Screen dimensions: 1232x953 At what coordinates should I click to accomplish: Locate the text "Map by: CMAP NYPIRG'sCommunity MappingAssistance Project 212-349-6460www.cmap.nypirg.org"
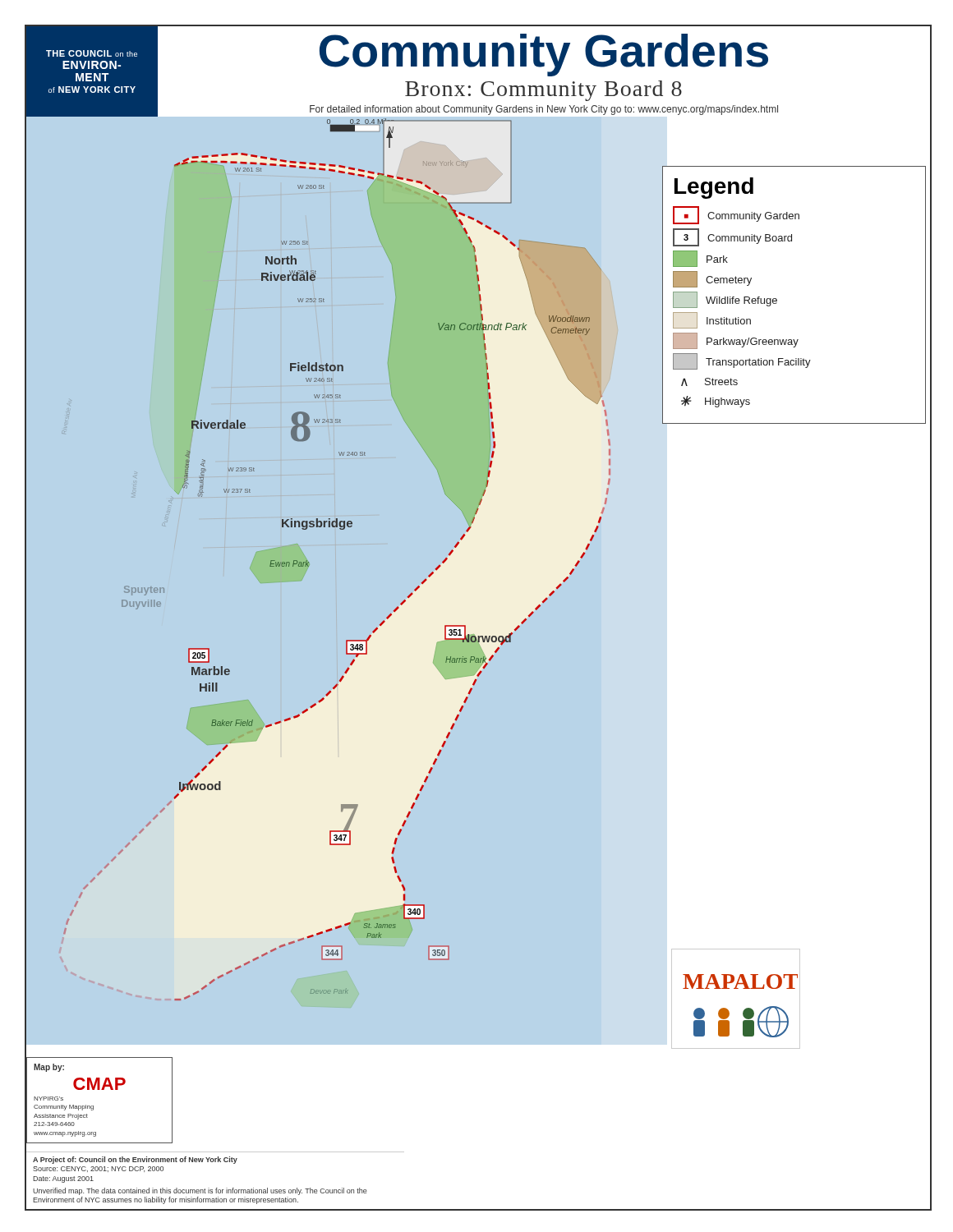coord(99,1100)
